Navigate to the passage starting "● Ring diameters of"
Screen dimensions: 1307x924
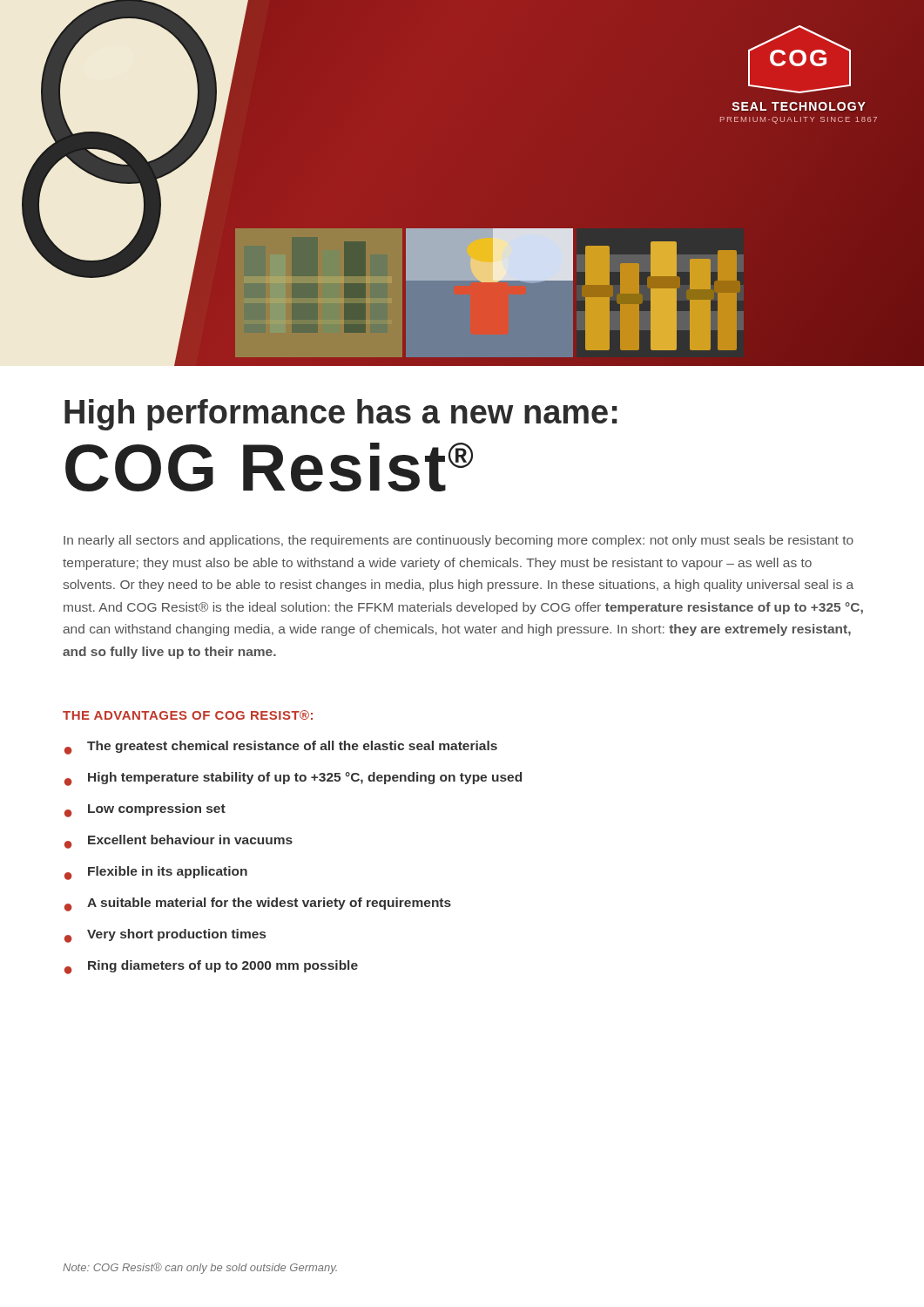pos(210,969)
